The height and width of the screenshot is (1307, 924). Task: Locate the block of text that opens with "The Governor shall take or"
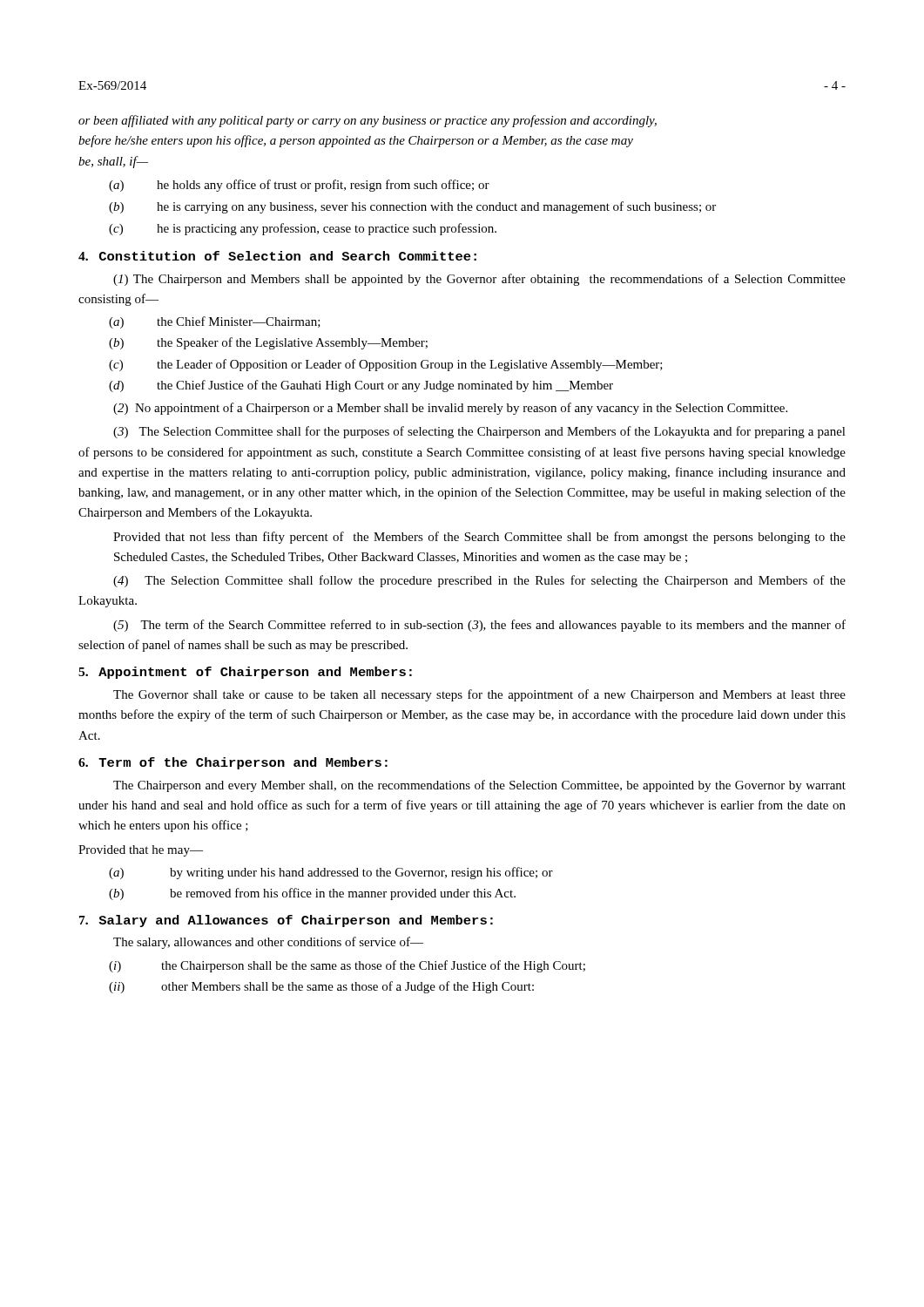(x=462, y=715)
